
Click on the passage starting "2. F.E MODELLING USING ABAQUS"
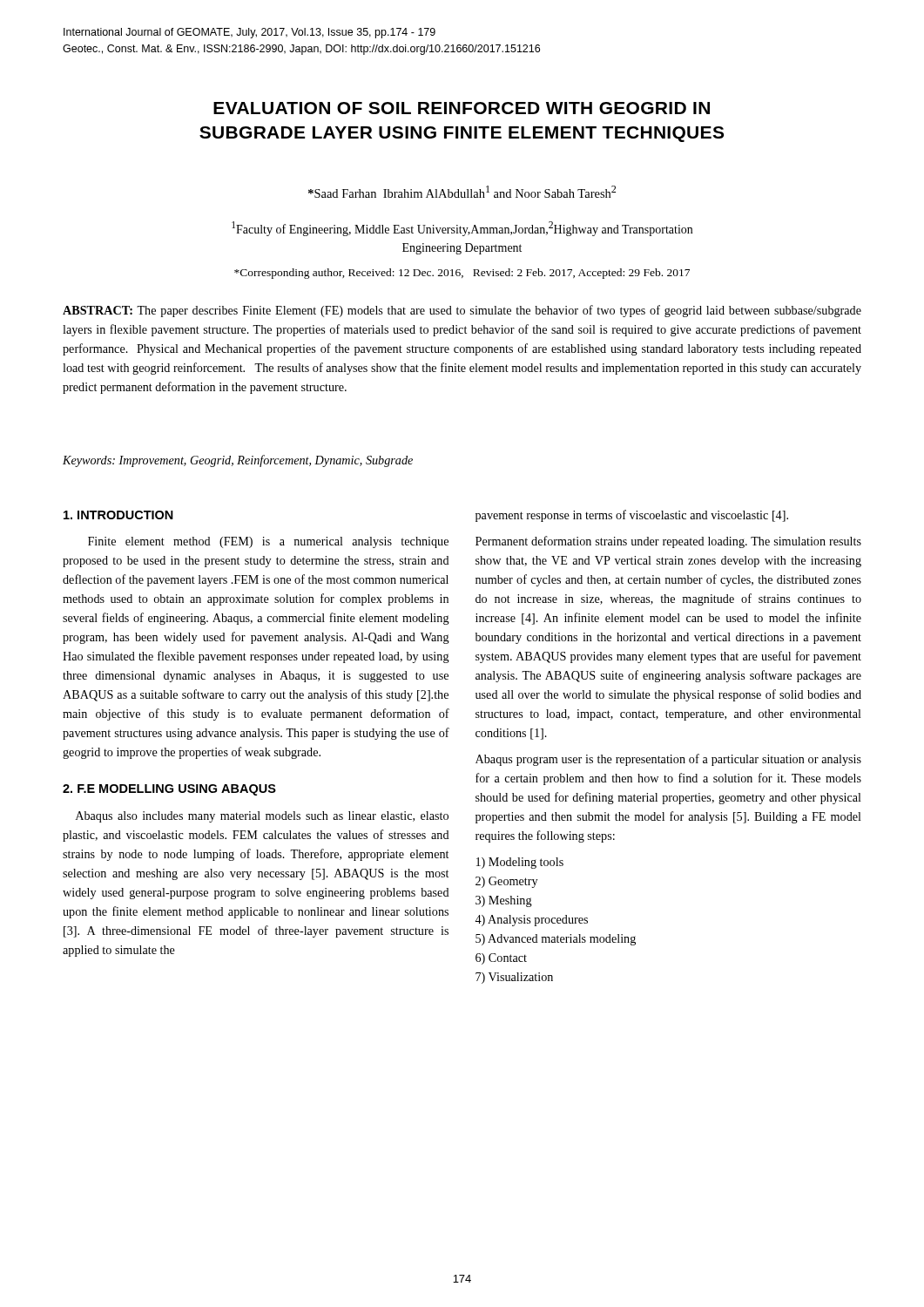(169, 789)
